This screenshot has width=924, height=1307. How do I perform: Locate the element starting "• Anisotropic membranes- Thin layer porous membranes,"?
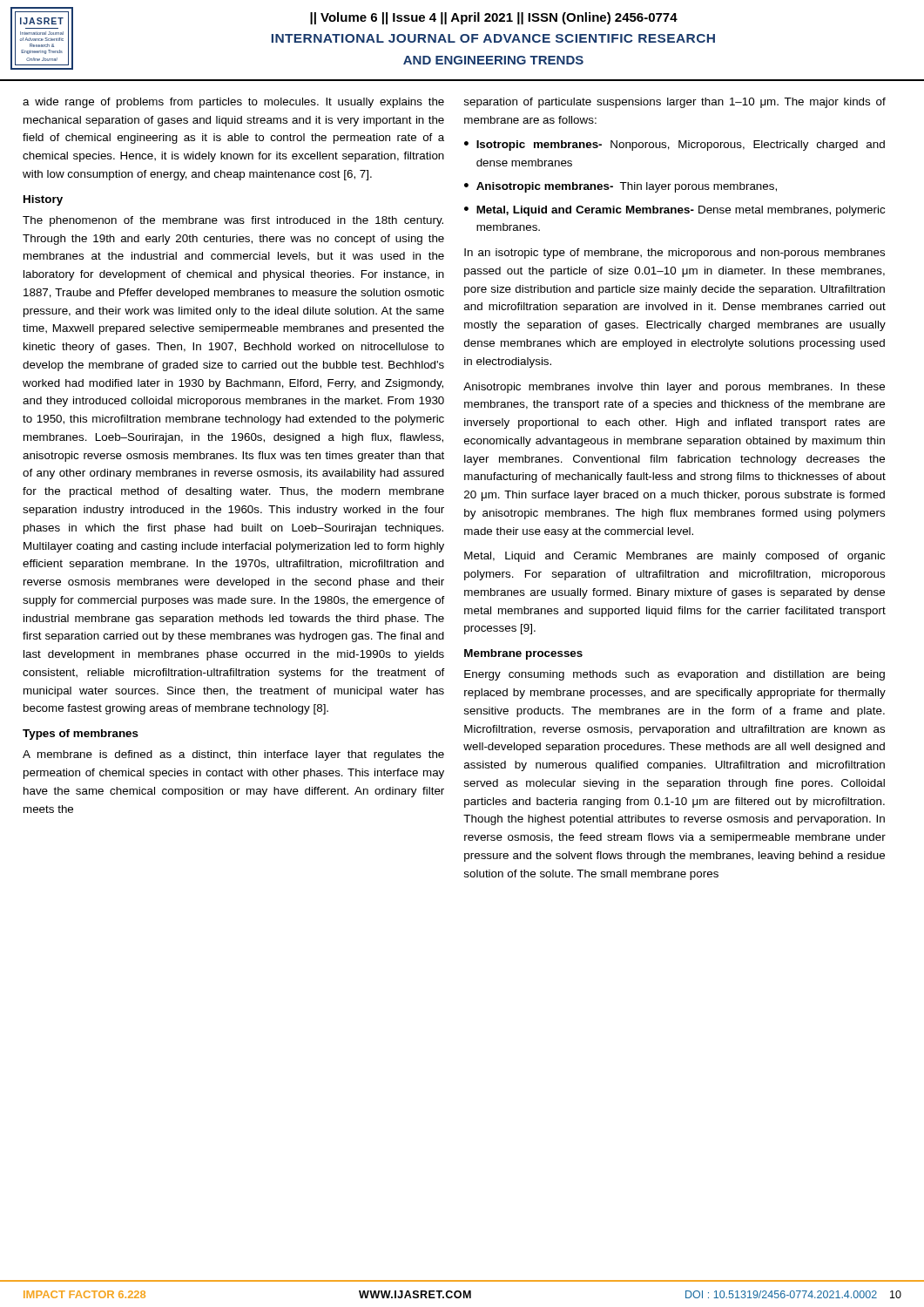coord(621,187)
